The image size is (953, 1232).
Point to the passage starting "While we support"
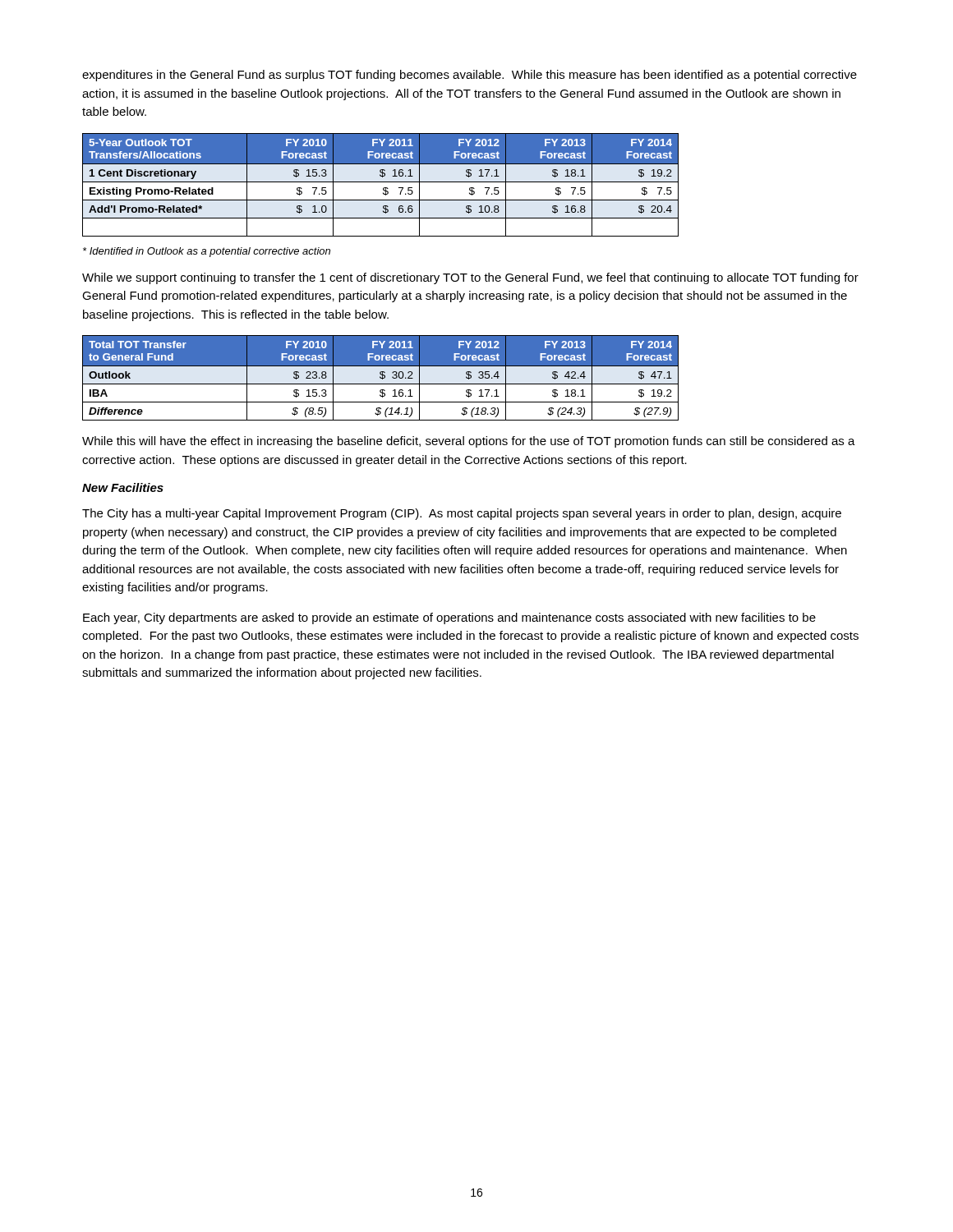pyautogui.click(x=470, y=295)
